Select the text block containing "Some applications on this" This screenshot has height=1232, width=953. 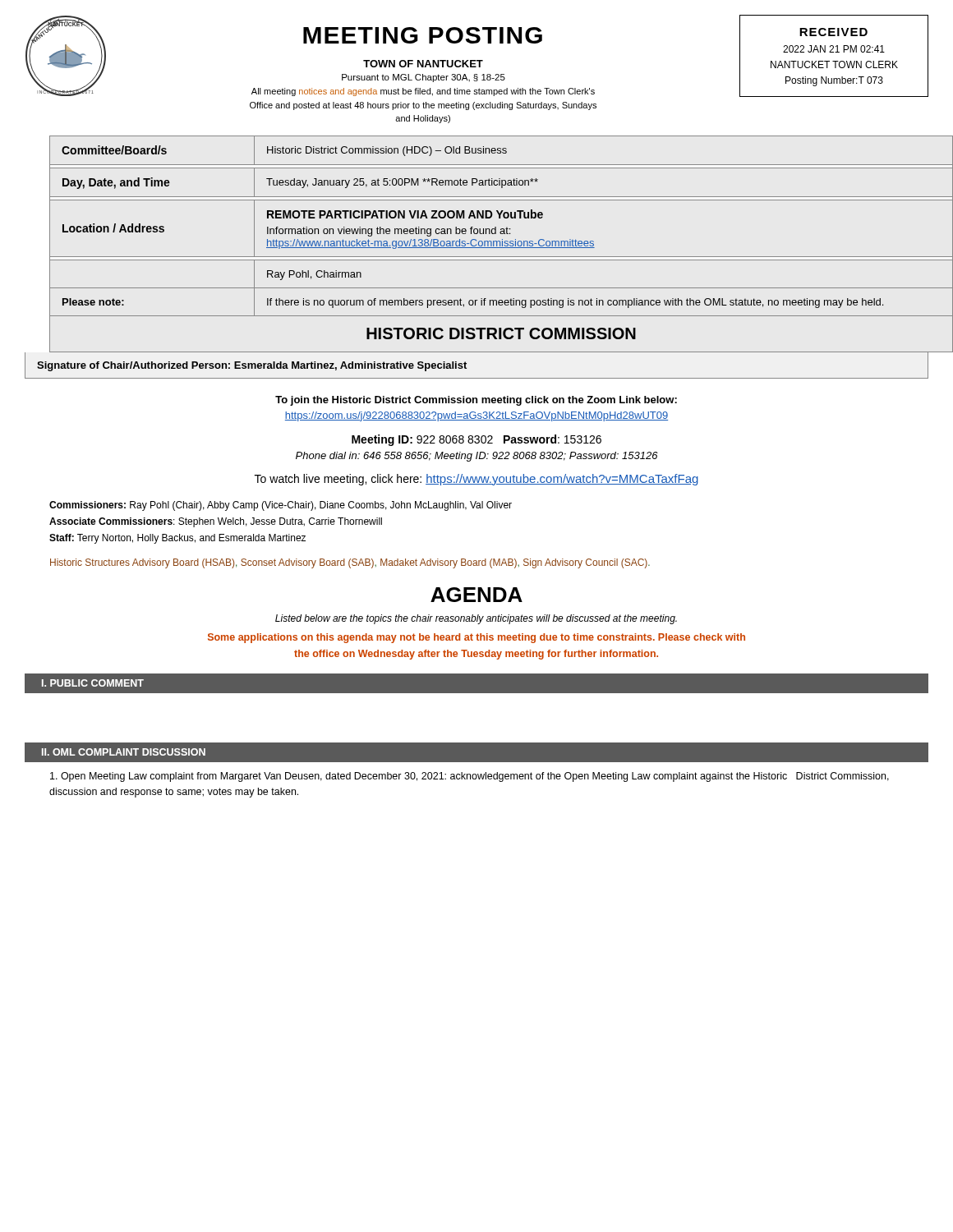(476, 645)
